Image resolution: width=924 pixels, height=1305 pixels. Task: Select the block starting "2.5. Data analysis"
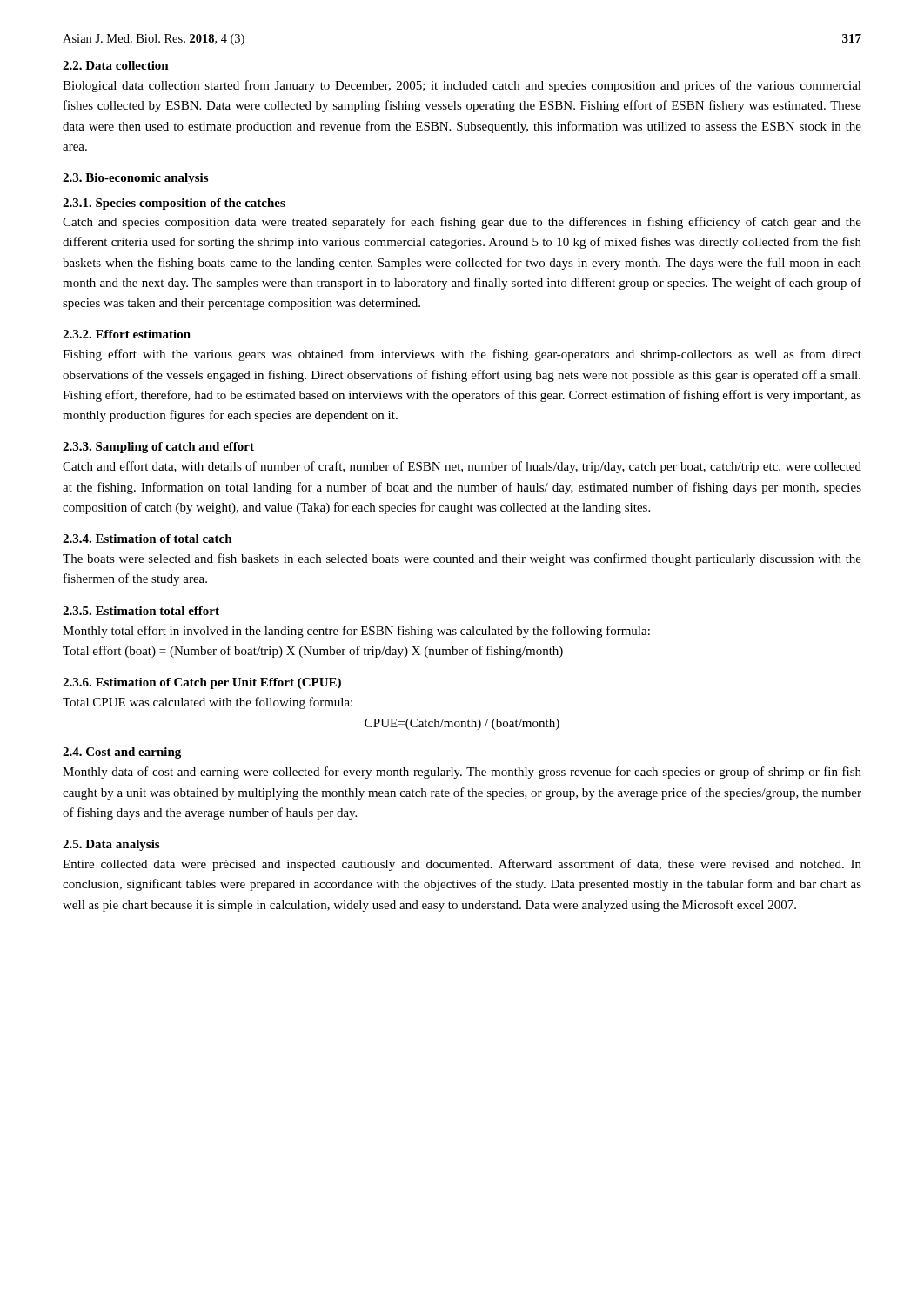coord(111,844)
